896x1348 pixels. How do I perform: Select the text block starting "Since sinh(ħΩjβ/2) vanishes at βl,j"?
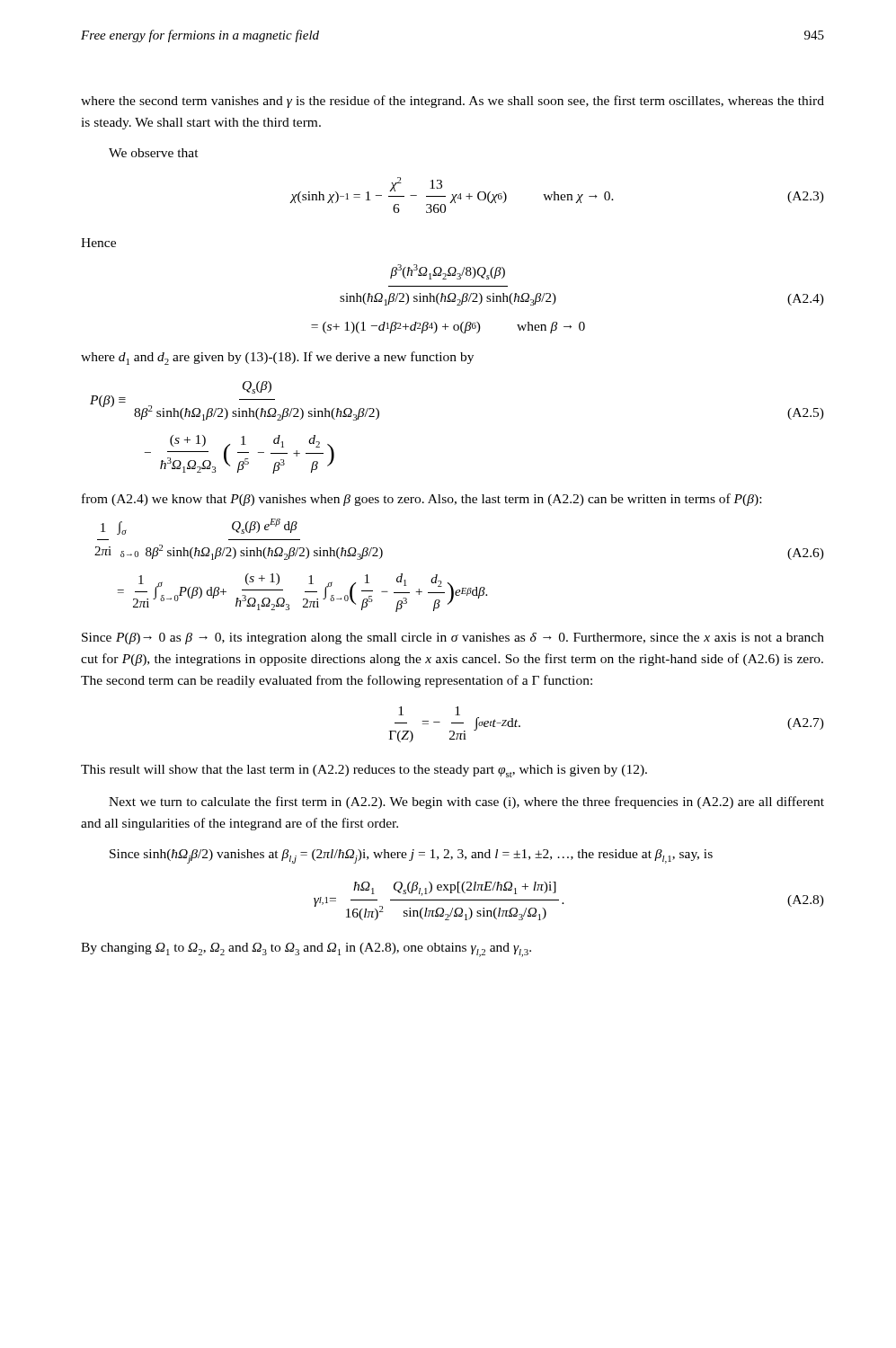(411, 854)
